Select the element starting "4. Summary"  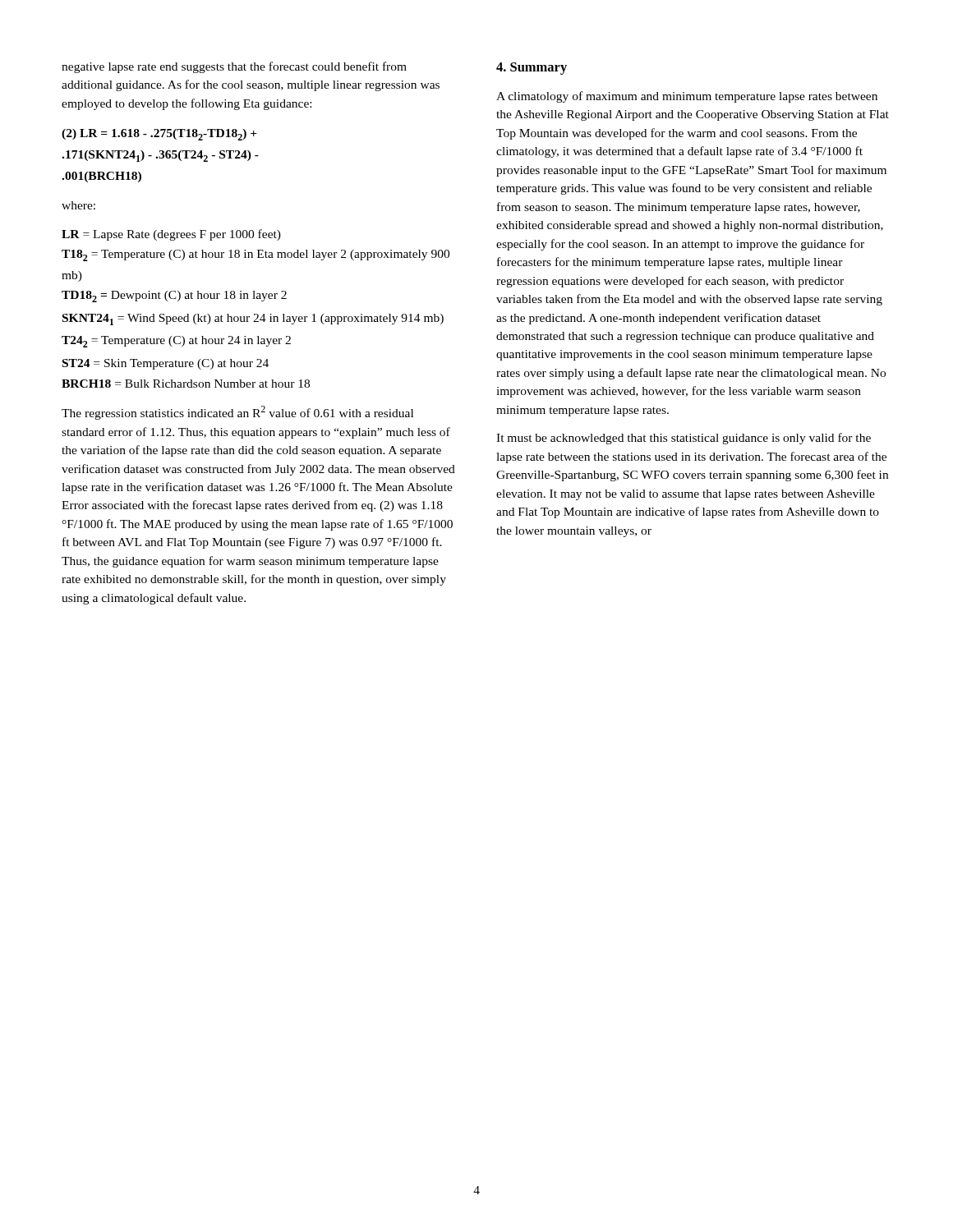pyautogui.click(x=532, y=67)
